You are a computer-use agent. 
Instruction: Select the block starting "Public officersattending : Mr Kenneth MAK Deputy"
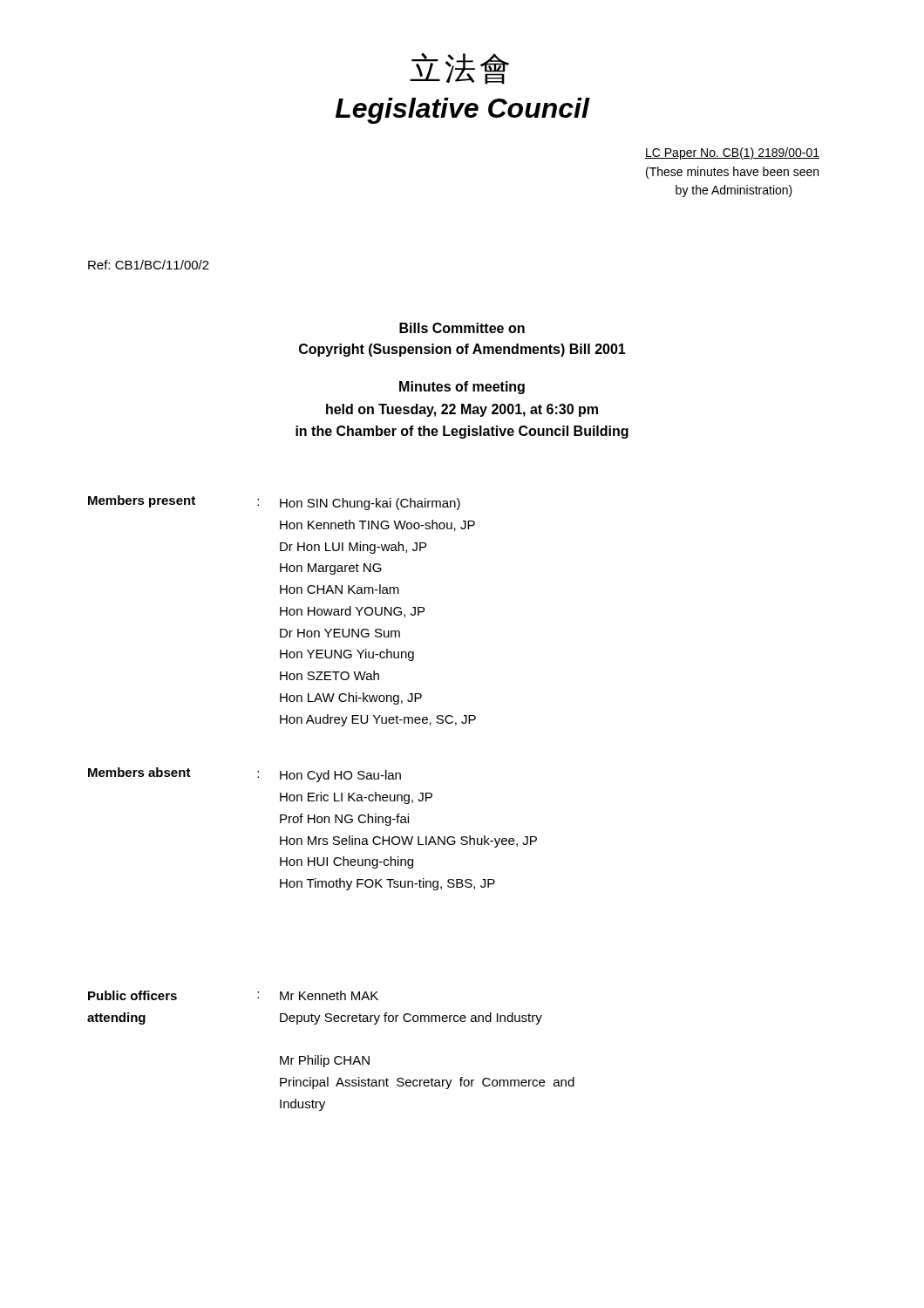140,995
